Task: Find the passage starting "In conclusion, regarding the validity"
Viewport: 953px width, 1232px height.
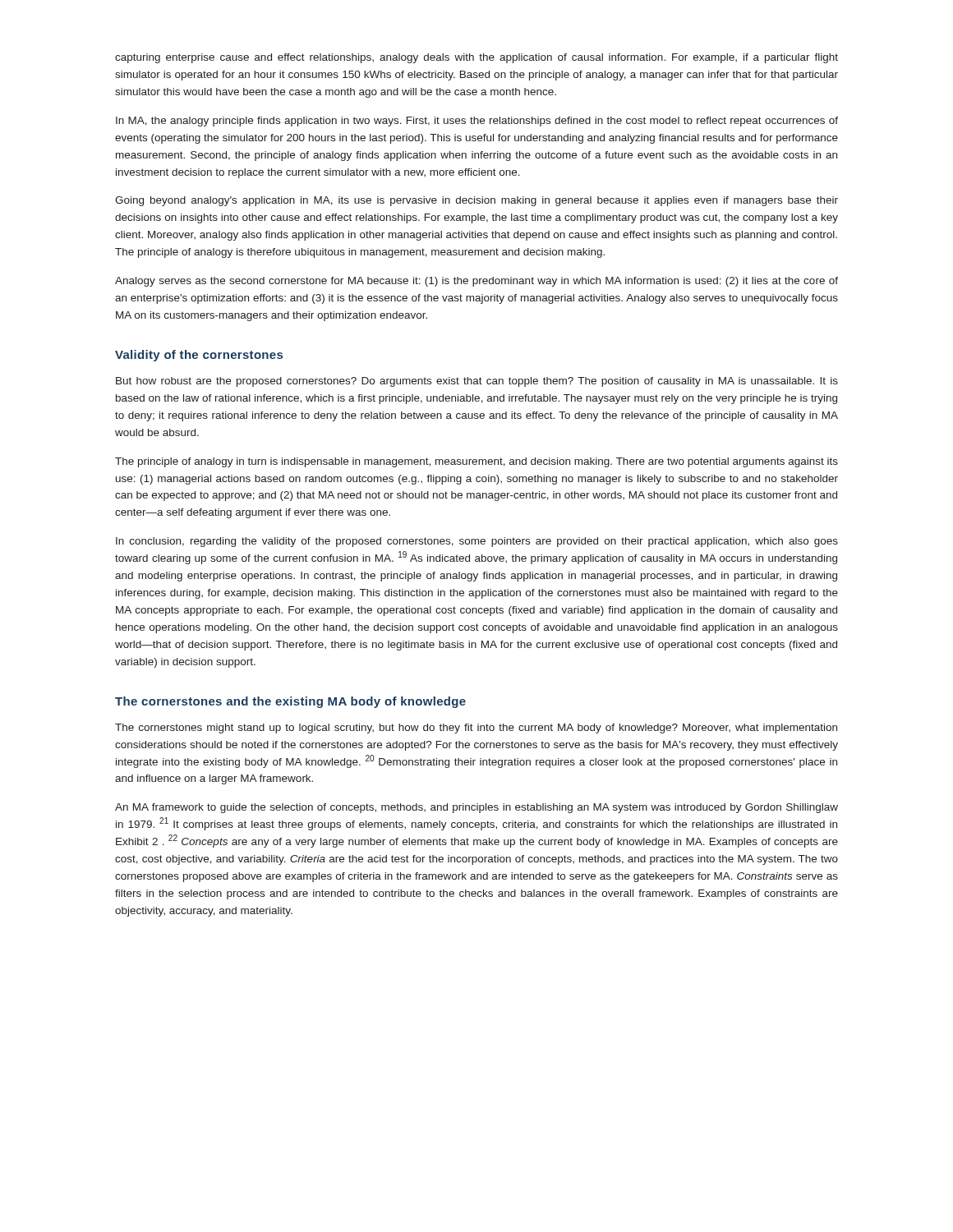Action: tap(476, 601)
